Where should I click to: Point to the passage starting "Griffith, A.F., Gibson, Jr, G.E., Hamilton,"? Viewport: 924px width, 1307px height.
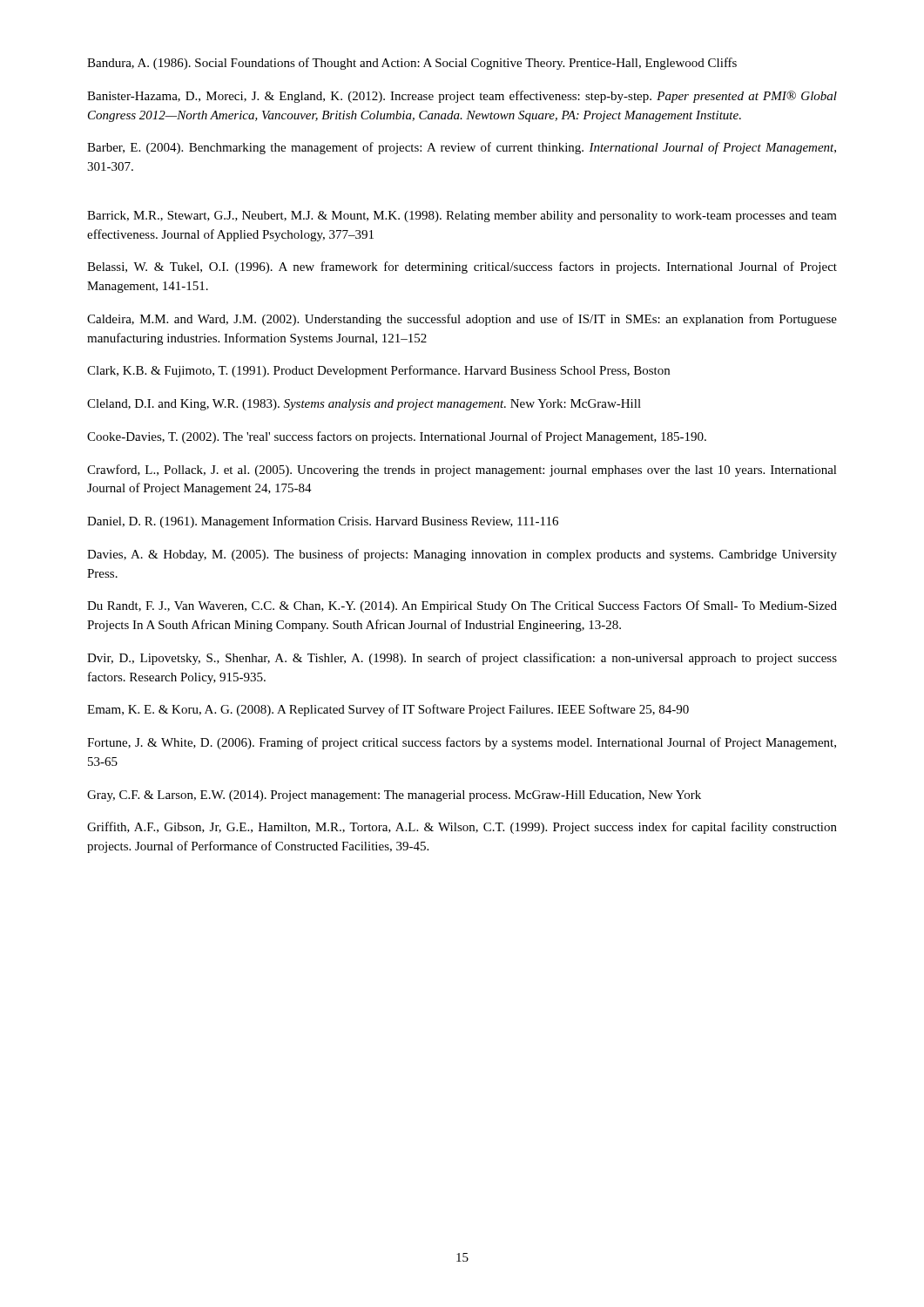tap(462, 837)
